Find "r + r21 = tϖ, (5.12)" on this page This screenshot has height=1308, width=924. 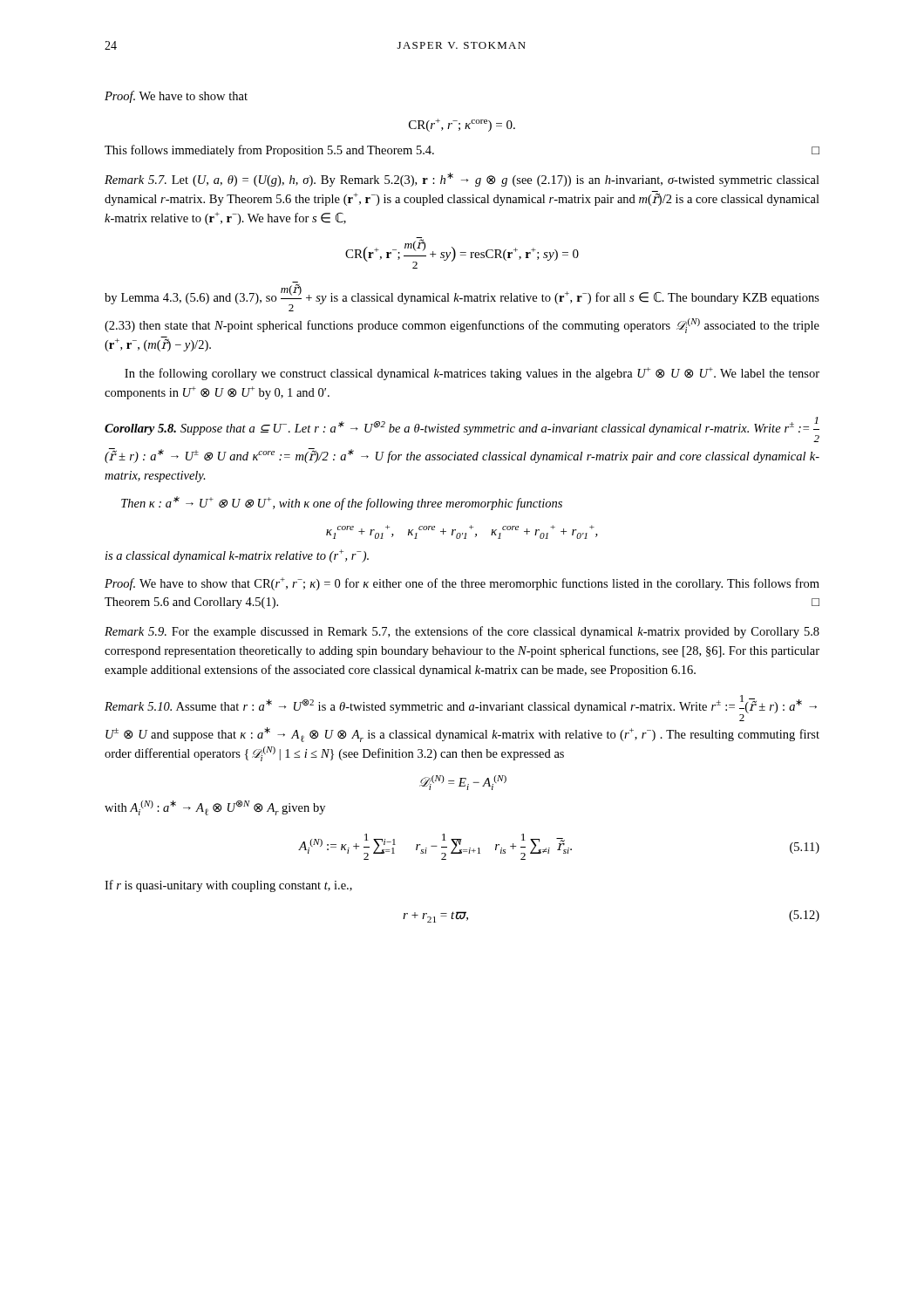click(x=462, y=915)
